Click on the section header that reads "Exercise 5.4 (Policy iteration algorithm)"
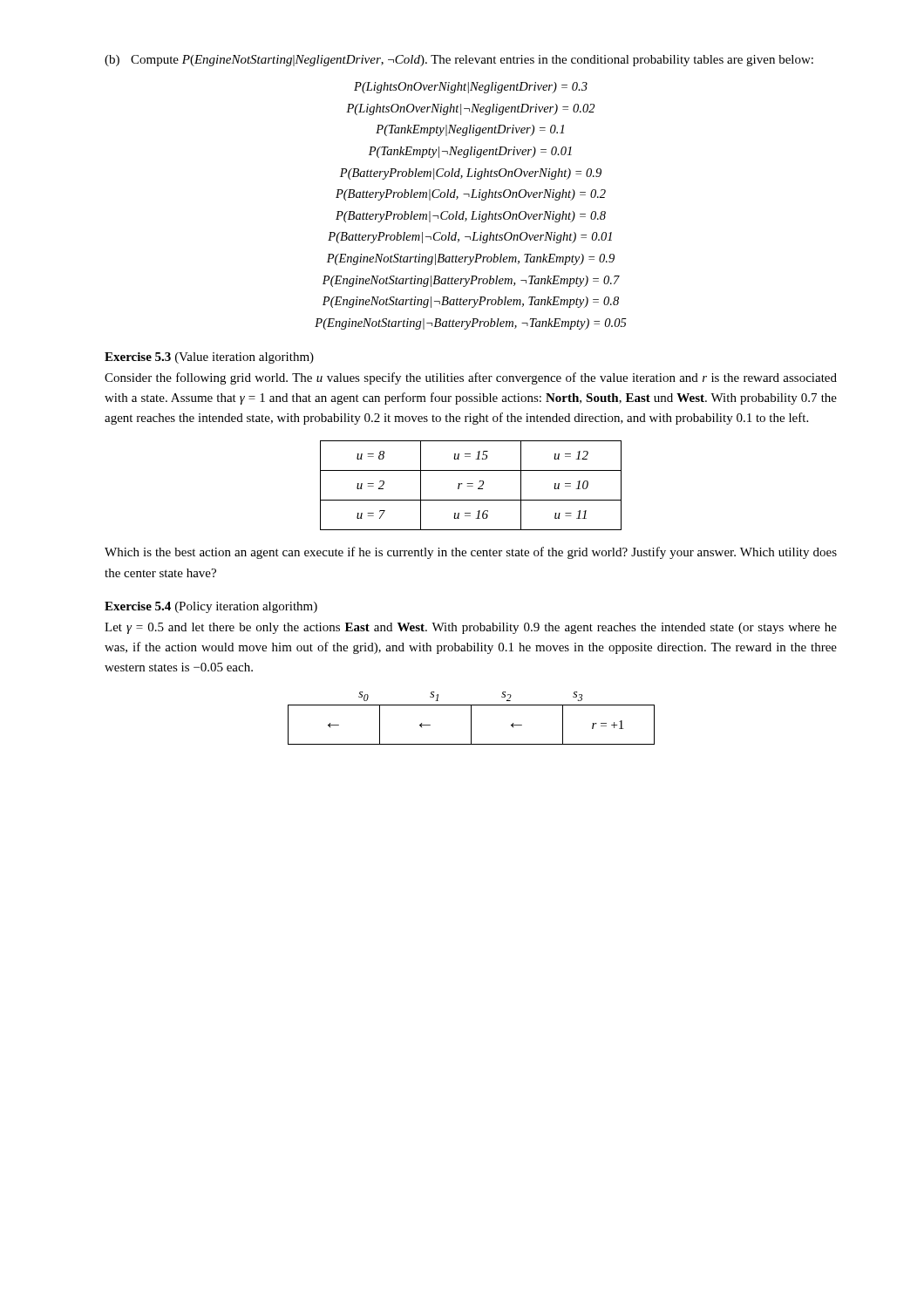This screenshot has width=924, height=1308. (211, 607)
